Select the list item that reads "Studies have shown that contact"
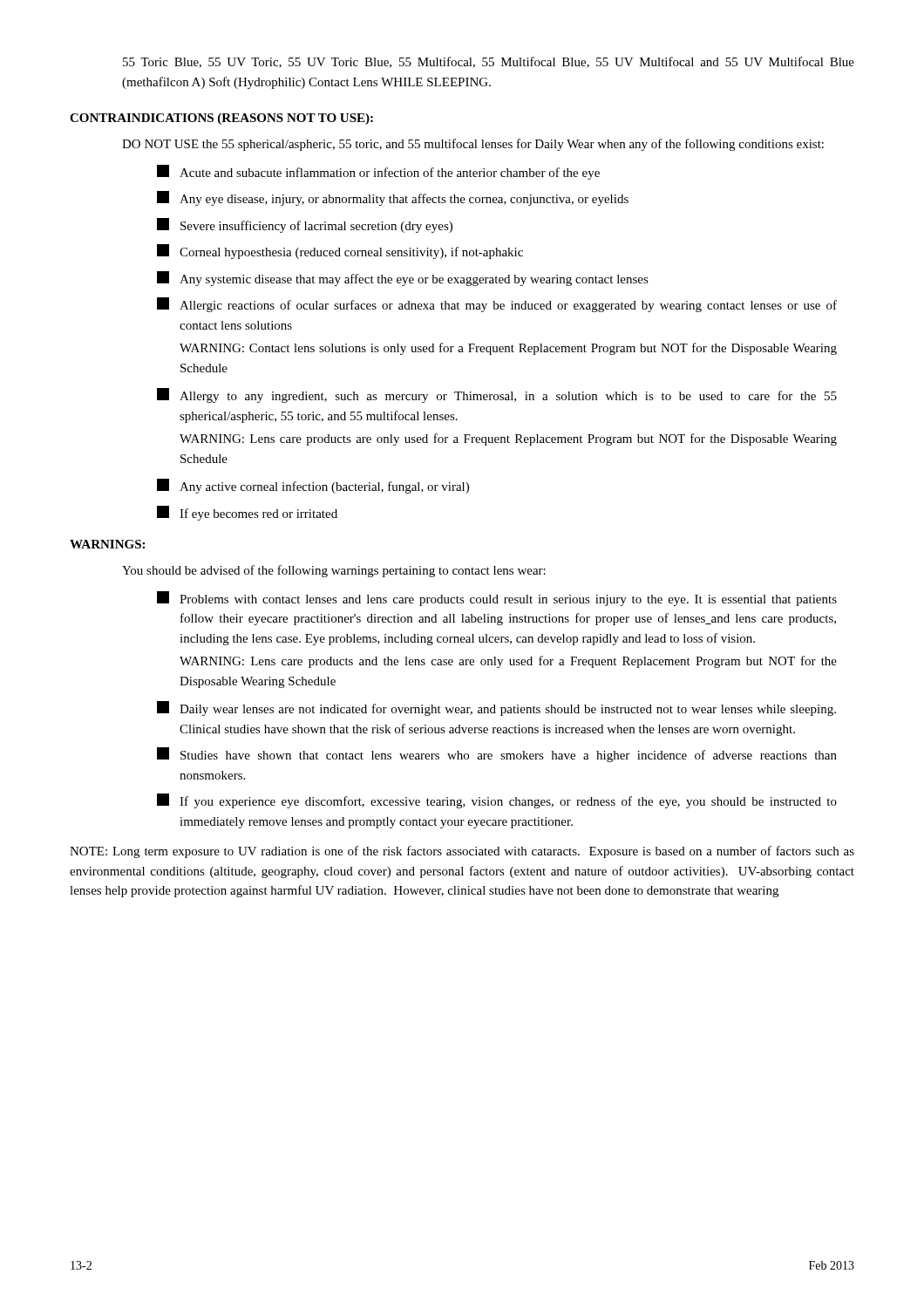Image resolution: width=924 pixels, height=1308 pixels. click(x=497, y=765)
